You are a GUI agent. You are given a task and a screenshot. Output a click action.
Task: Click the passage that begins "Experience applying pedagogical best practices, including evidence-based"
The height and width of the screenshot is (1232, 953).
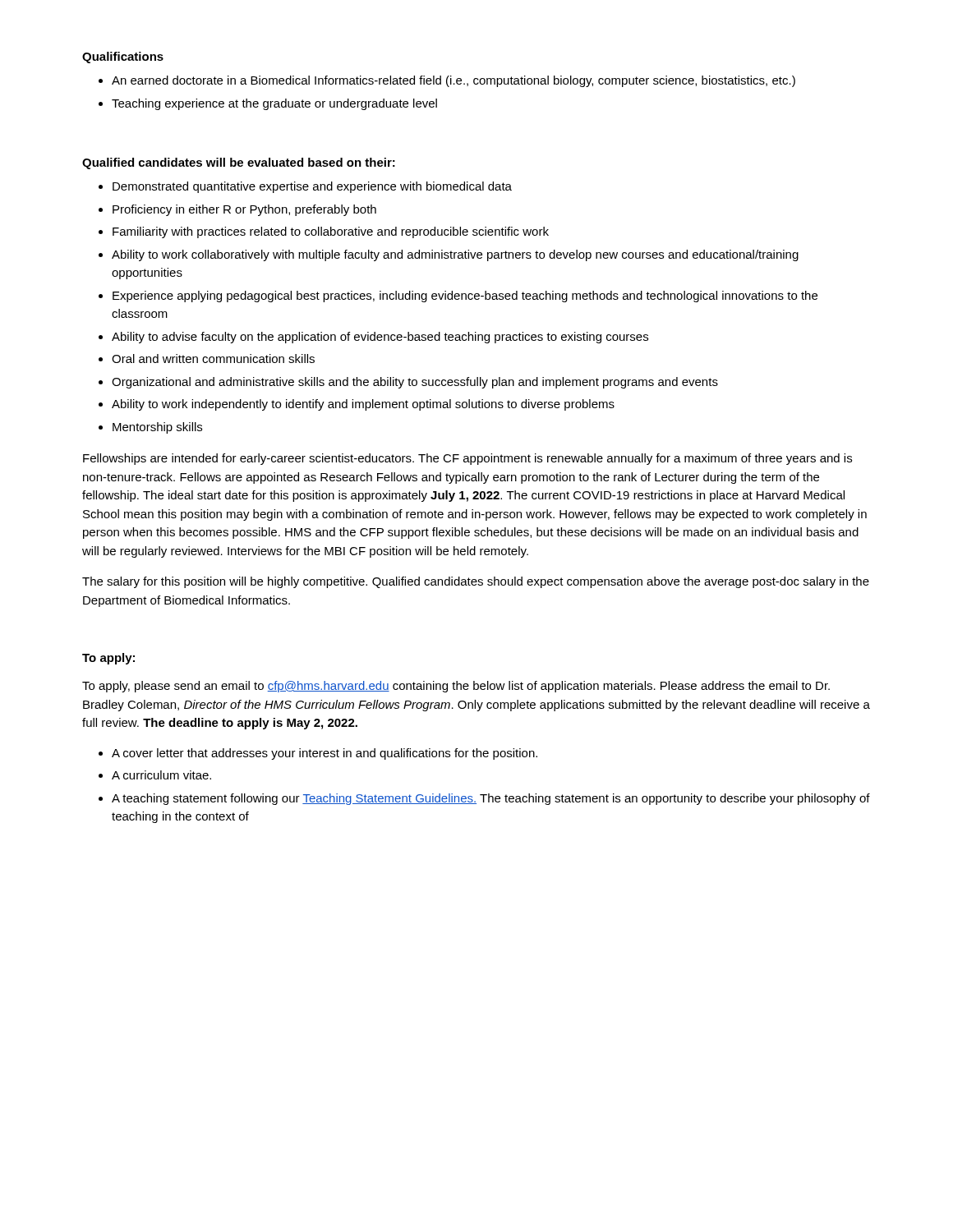point(491,305)
